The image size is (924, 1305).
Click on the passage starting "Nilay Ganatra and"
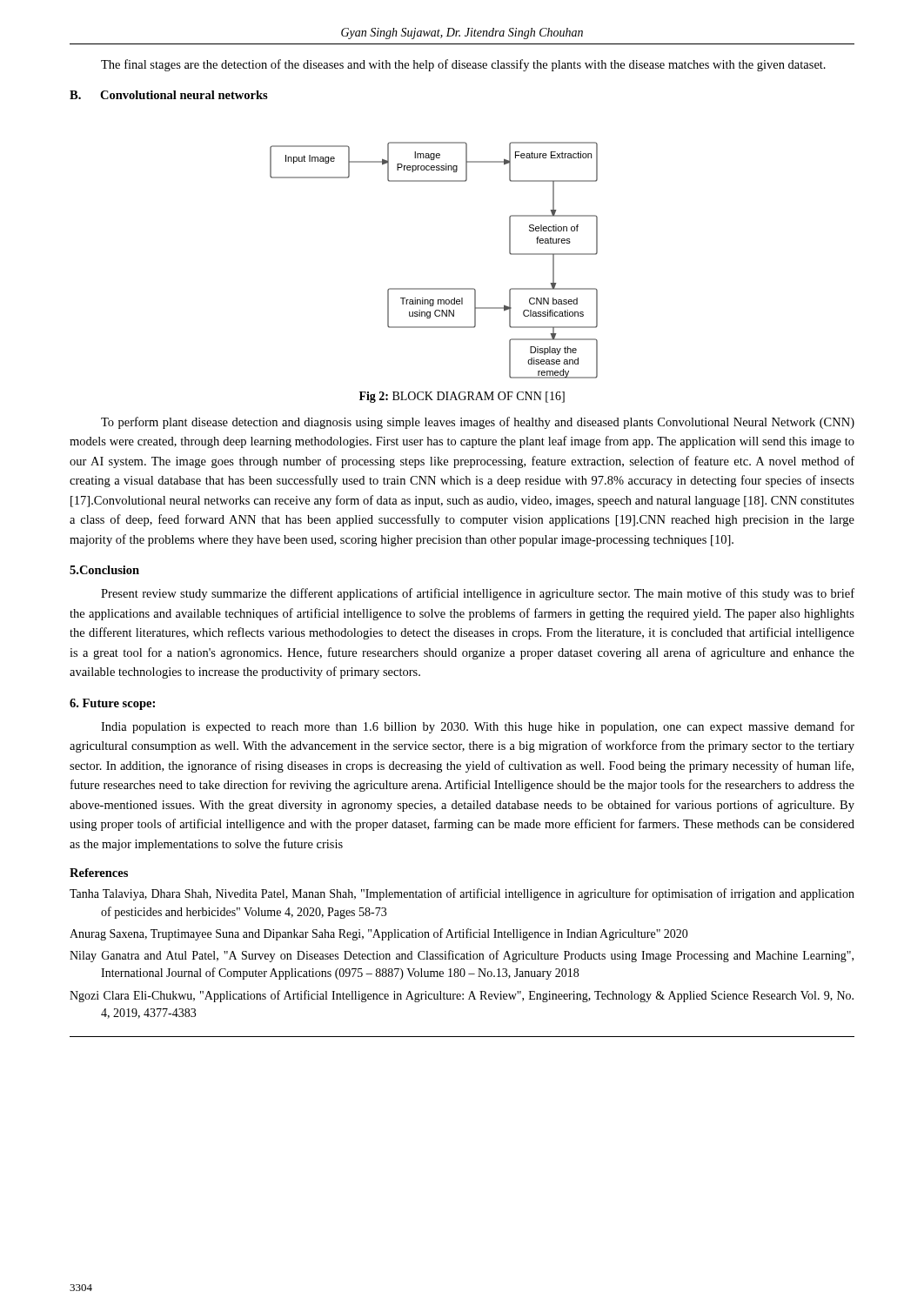click(x=462, y=965)
